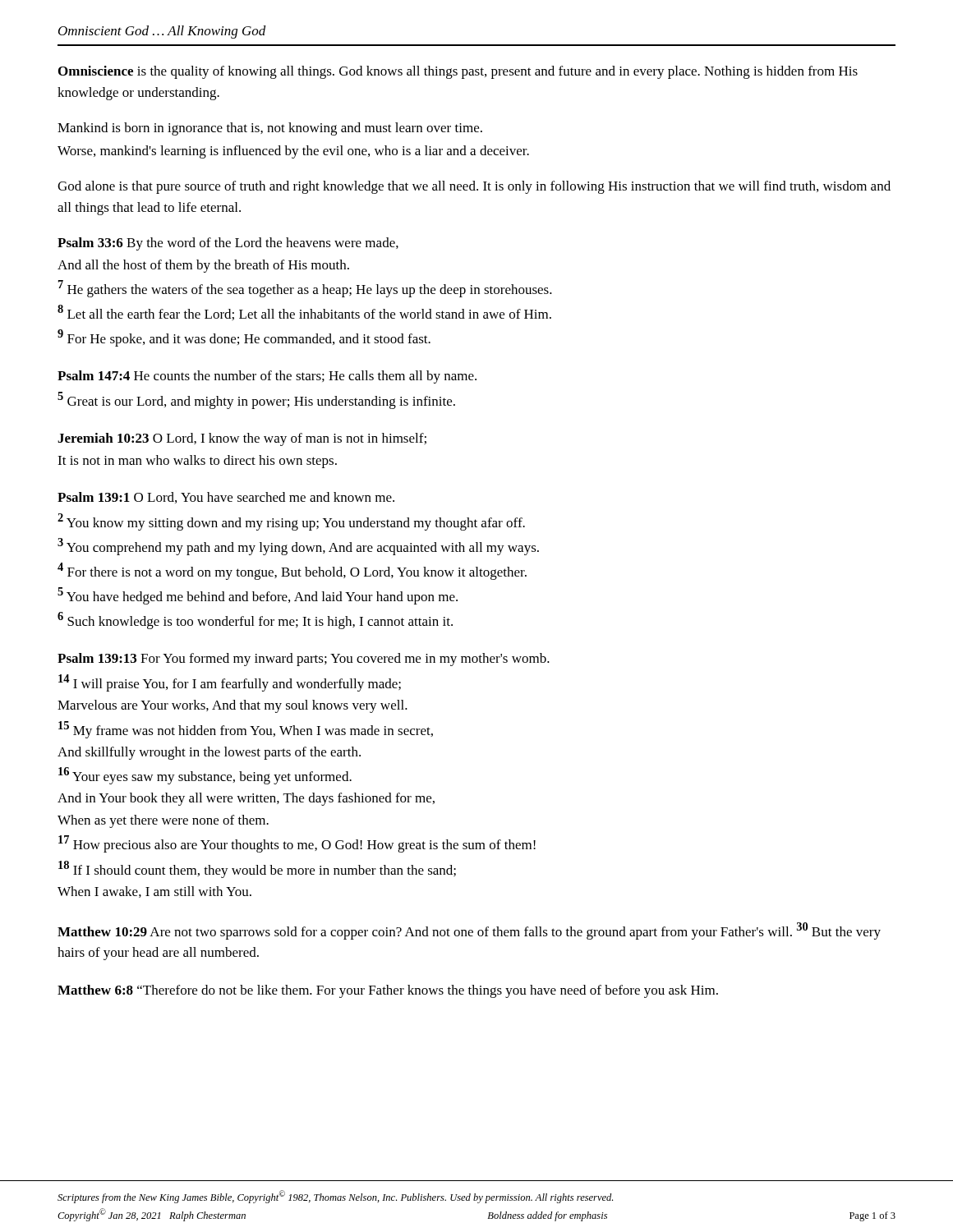This screenshot has height=1232, width=953.
Task: Navigate to the text starting "Psalm 147:4 He"
Action: pyautogui.click(x=476, y=389)
